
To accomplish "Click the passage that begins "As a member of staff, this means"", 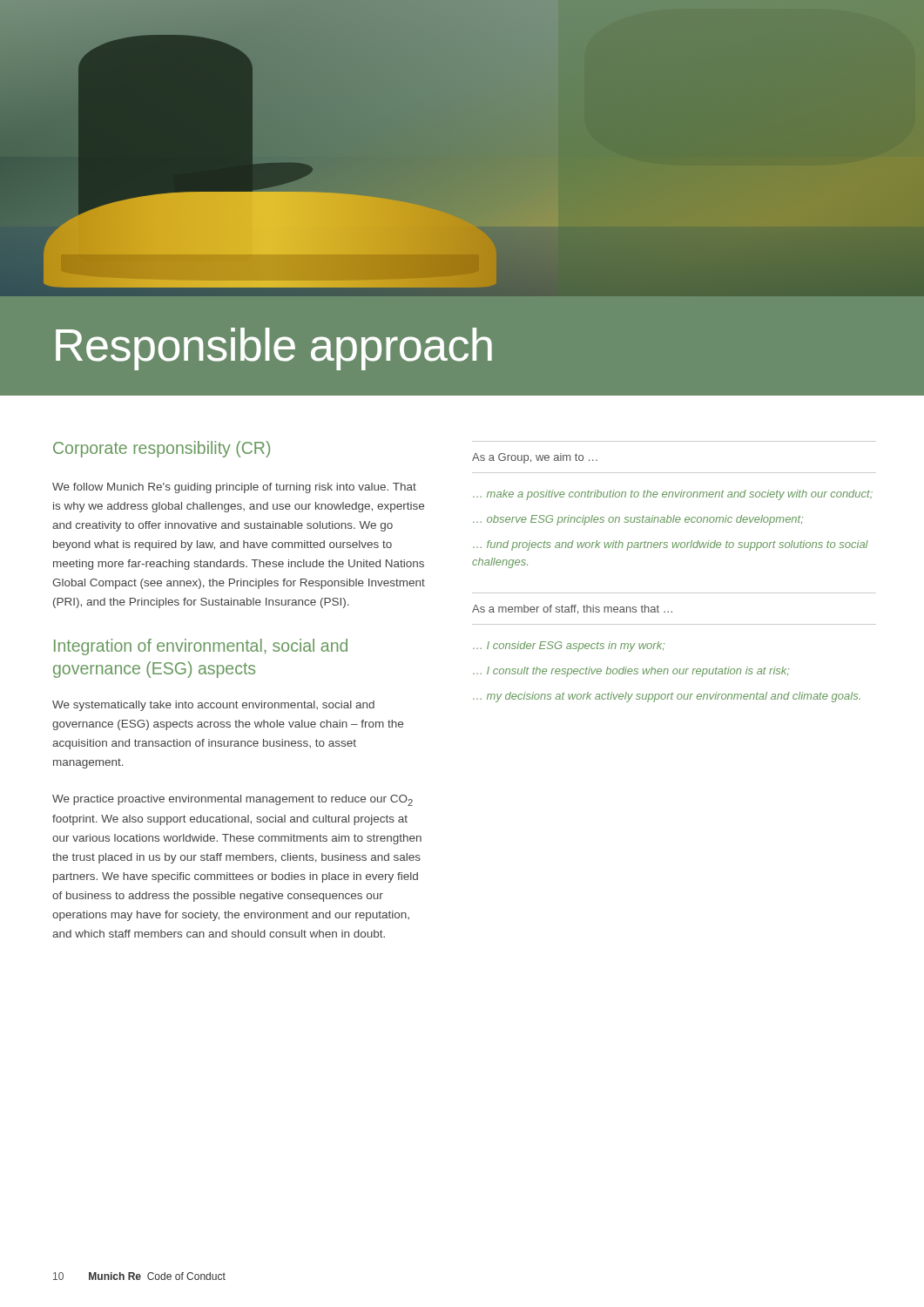I will [573, 608].
